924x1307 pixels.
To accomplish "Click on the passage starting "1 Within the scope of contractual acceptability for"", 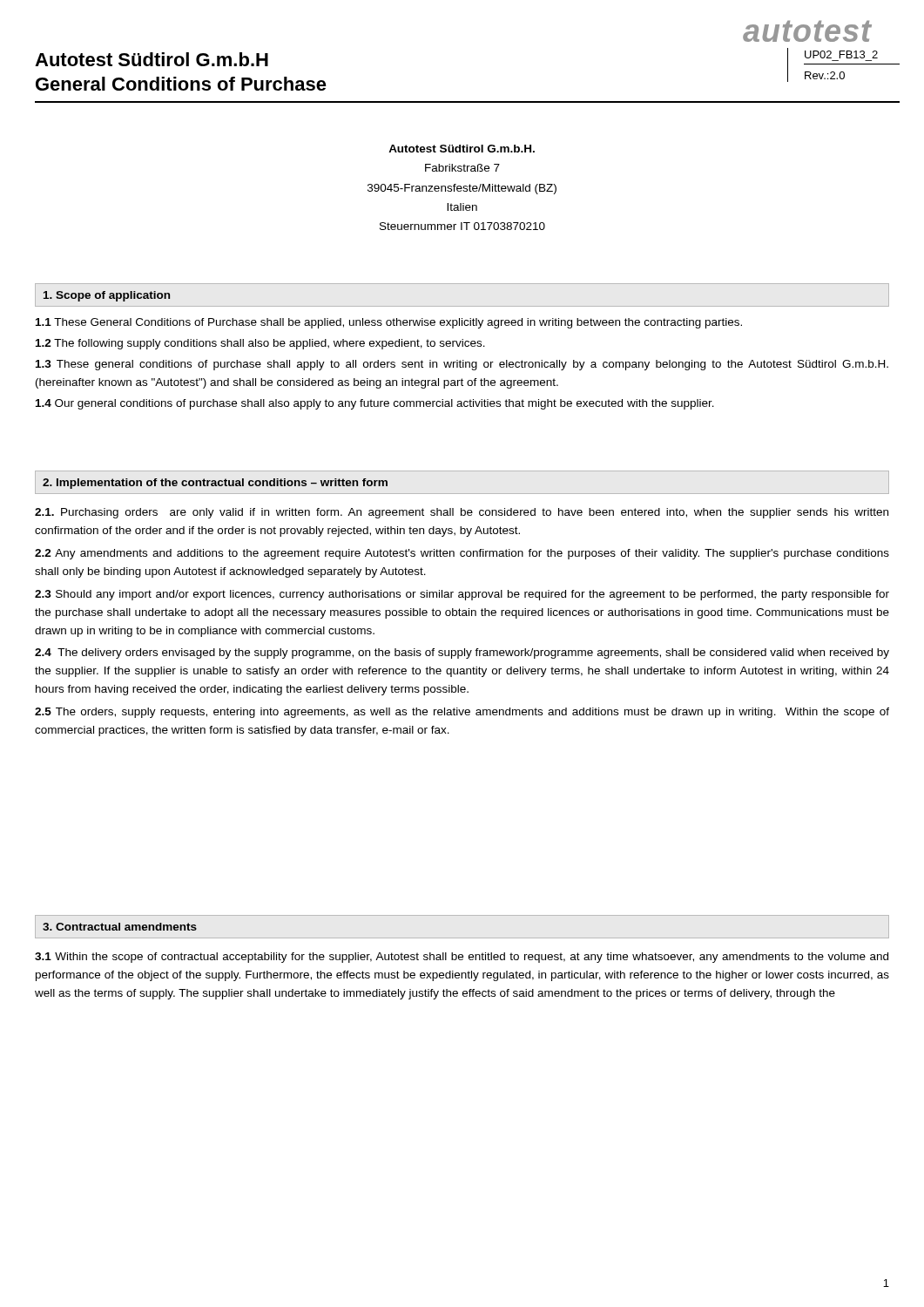I will point(462,975).
